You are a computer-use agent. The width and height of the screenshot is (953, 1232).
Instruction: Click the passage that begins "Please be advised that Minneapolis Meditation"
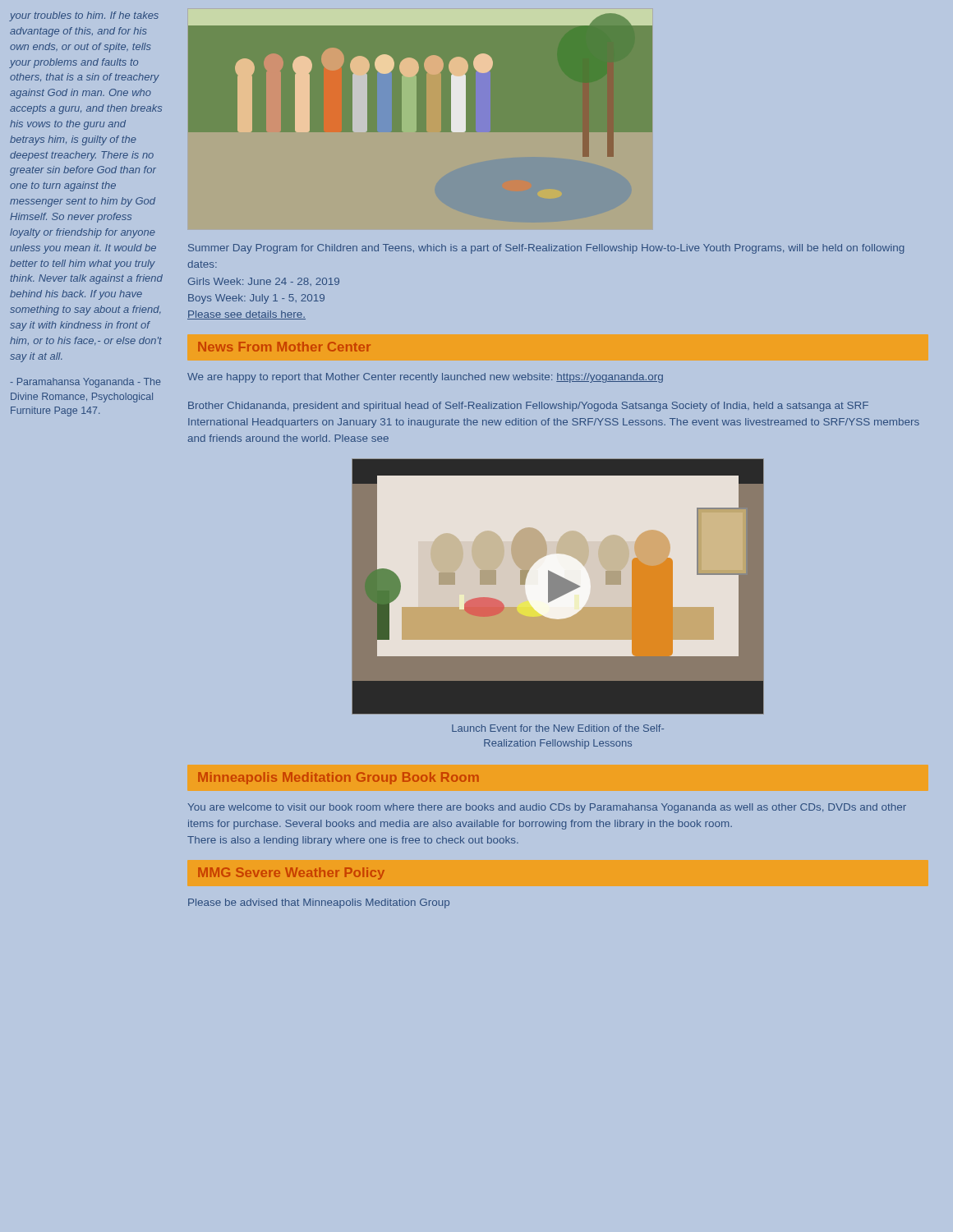[319, 903]
